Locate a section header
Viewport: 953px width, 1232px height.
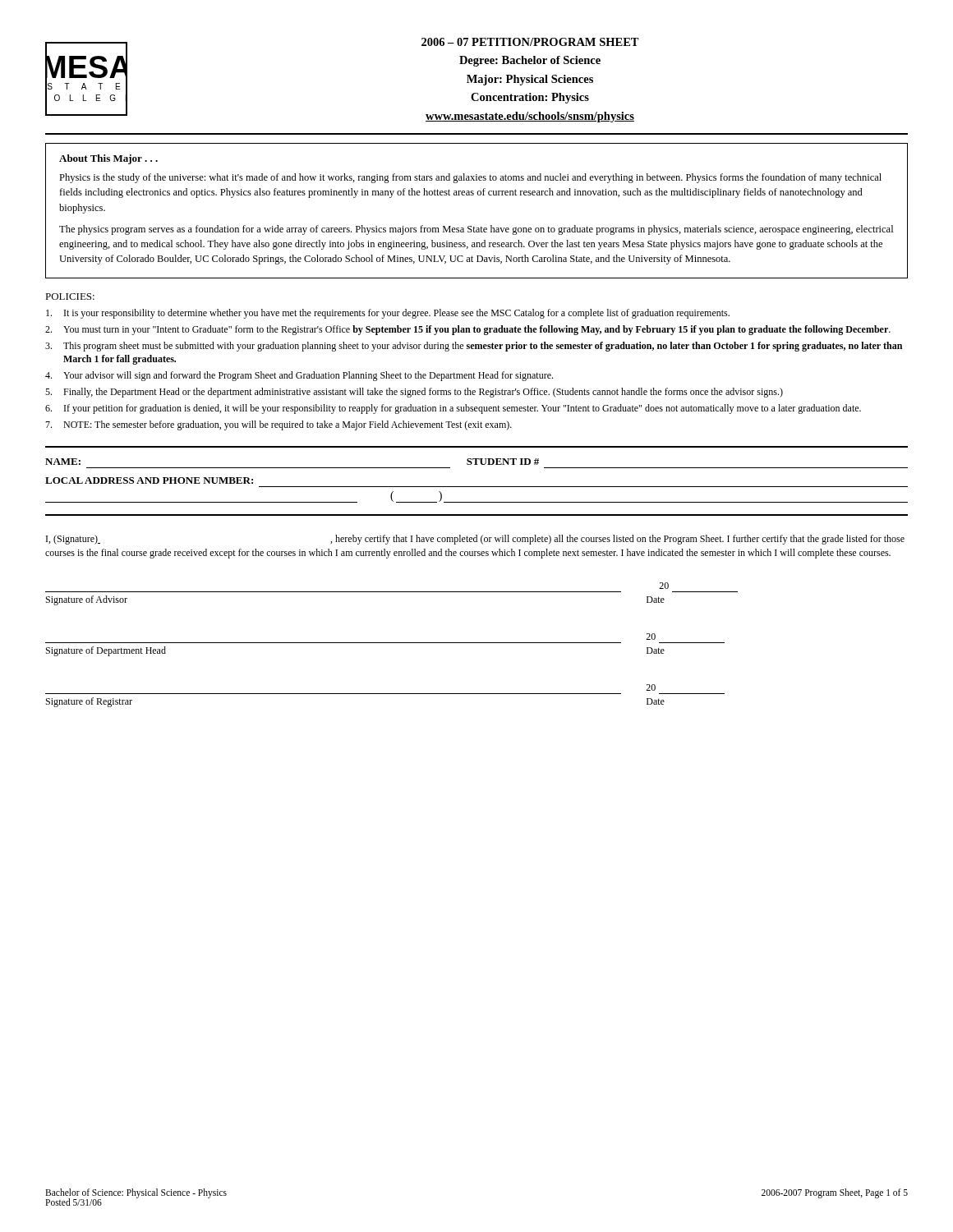coord(109,158)
